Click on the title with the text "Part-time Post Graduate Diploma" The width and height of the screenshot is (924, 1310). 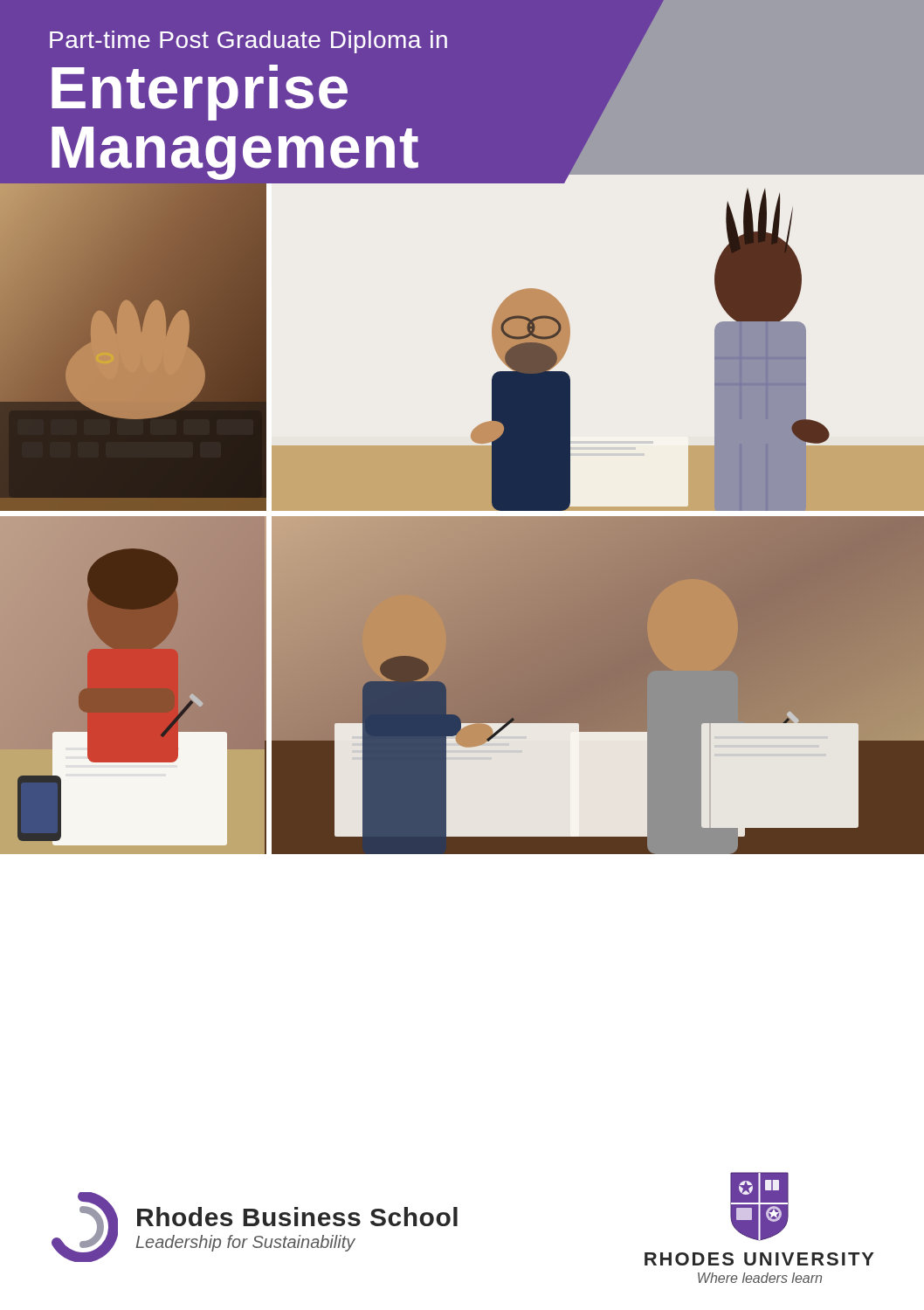pos(248,101)
